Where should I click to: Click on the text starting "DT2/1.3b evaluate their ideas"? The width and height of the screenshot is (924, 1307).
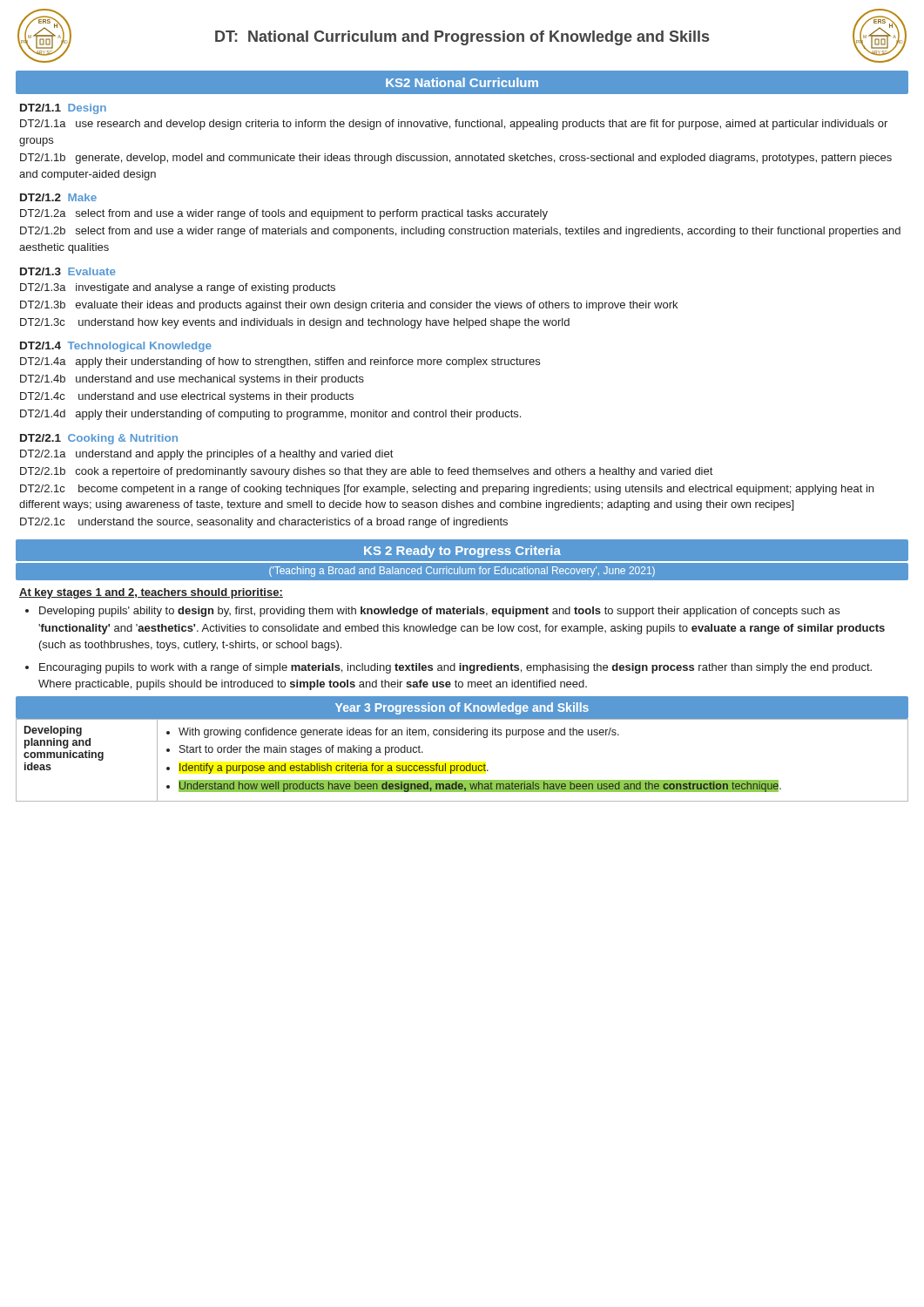[x=349, y=304]
